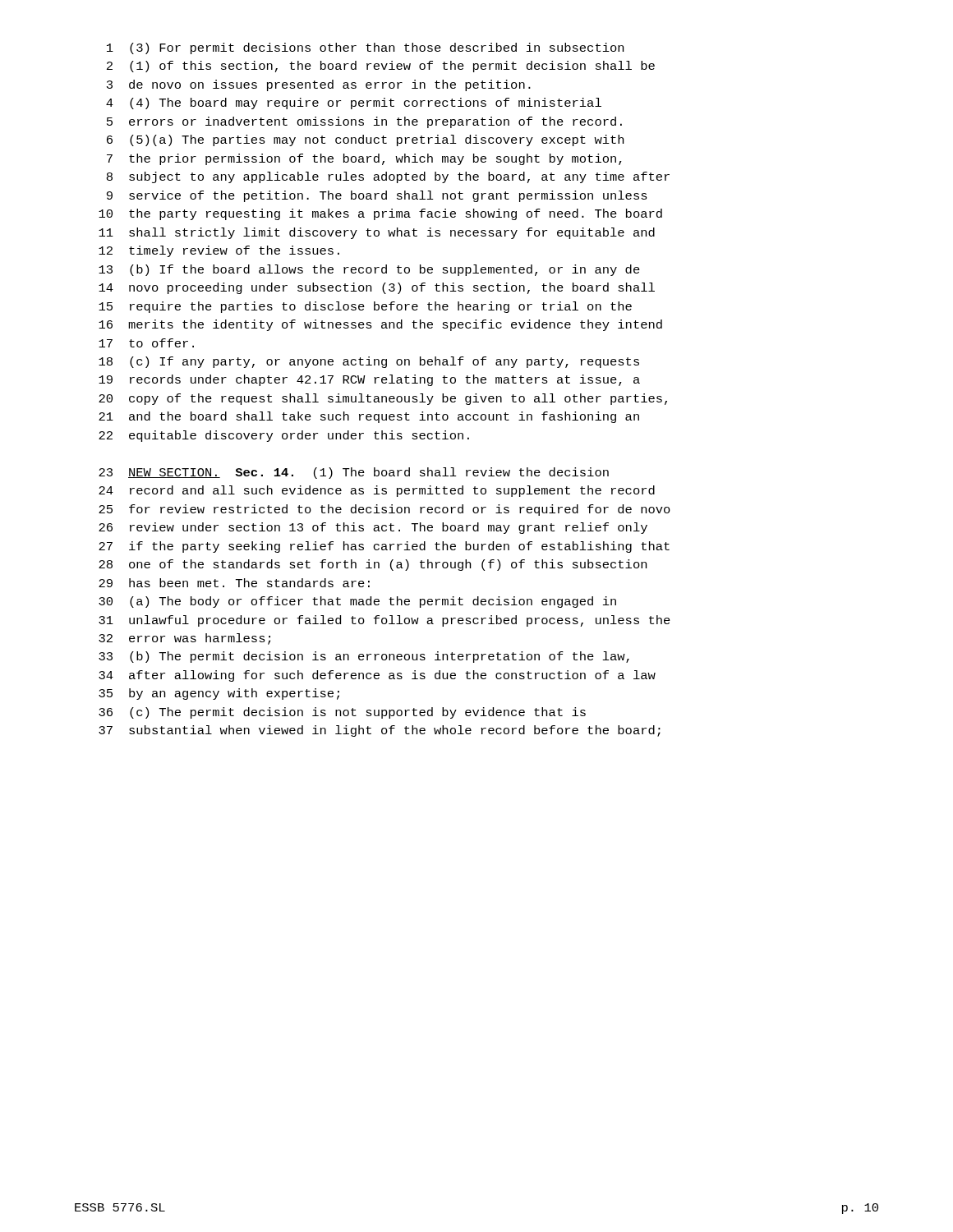Select the list item with the text "1(3) For permit decisions other than those described"
This screenshot has height=1232, width=953.
coord(476,49)
